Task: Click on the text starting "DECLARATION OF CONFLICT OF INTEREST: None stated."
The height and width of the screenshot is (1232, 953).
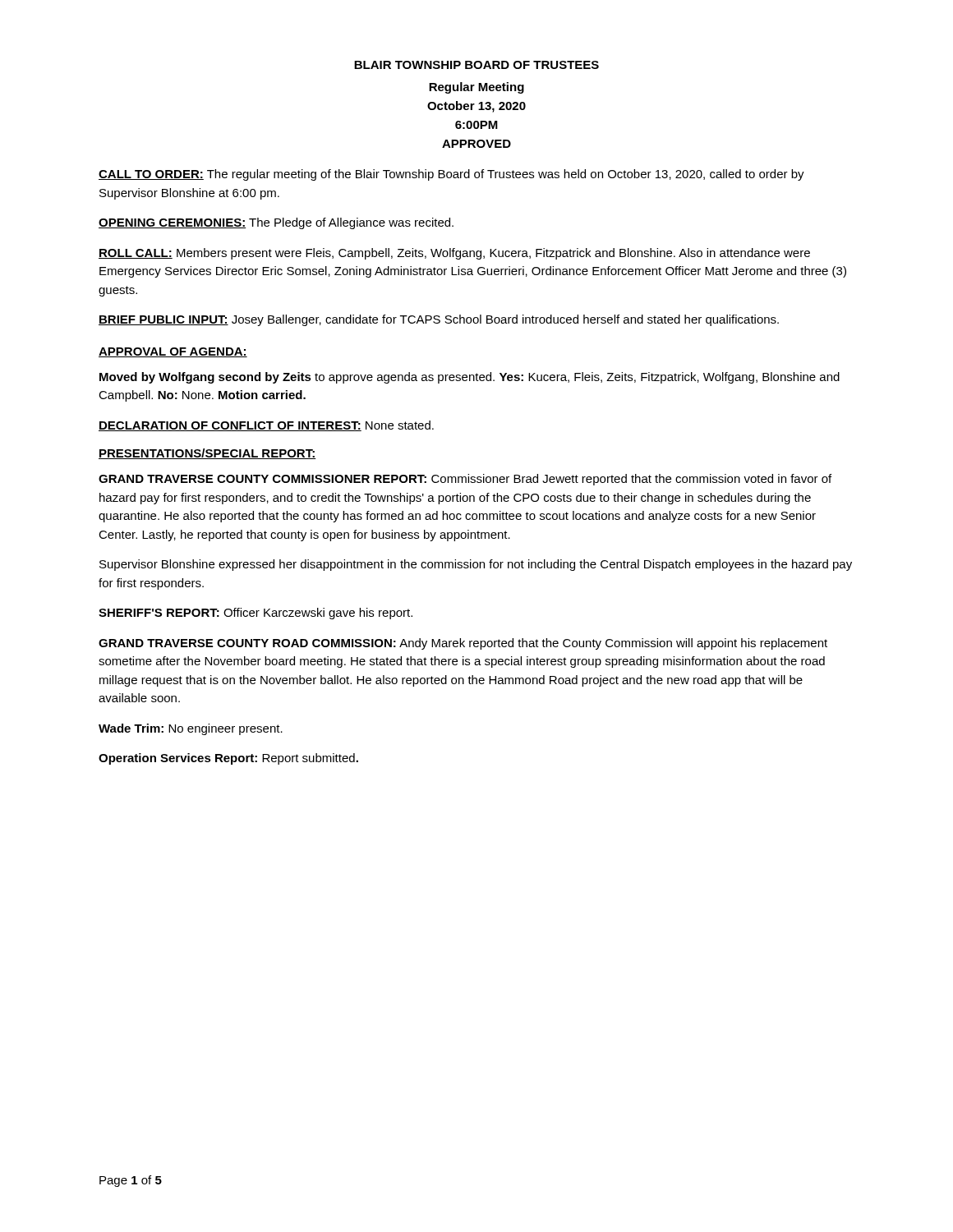Action: [267, 425]
